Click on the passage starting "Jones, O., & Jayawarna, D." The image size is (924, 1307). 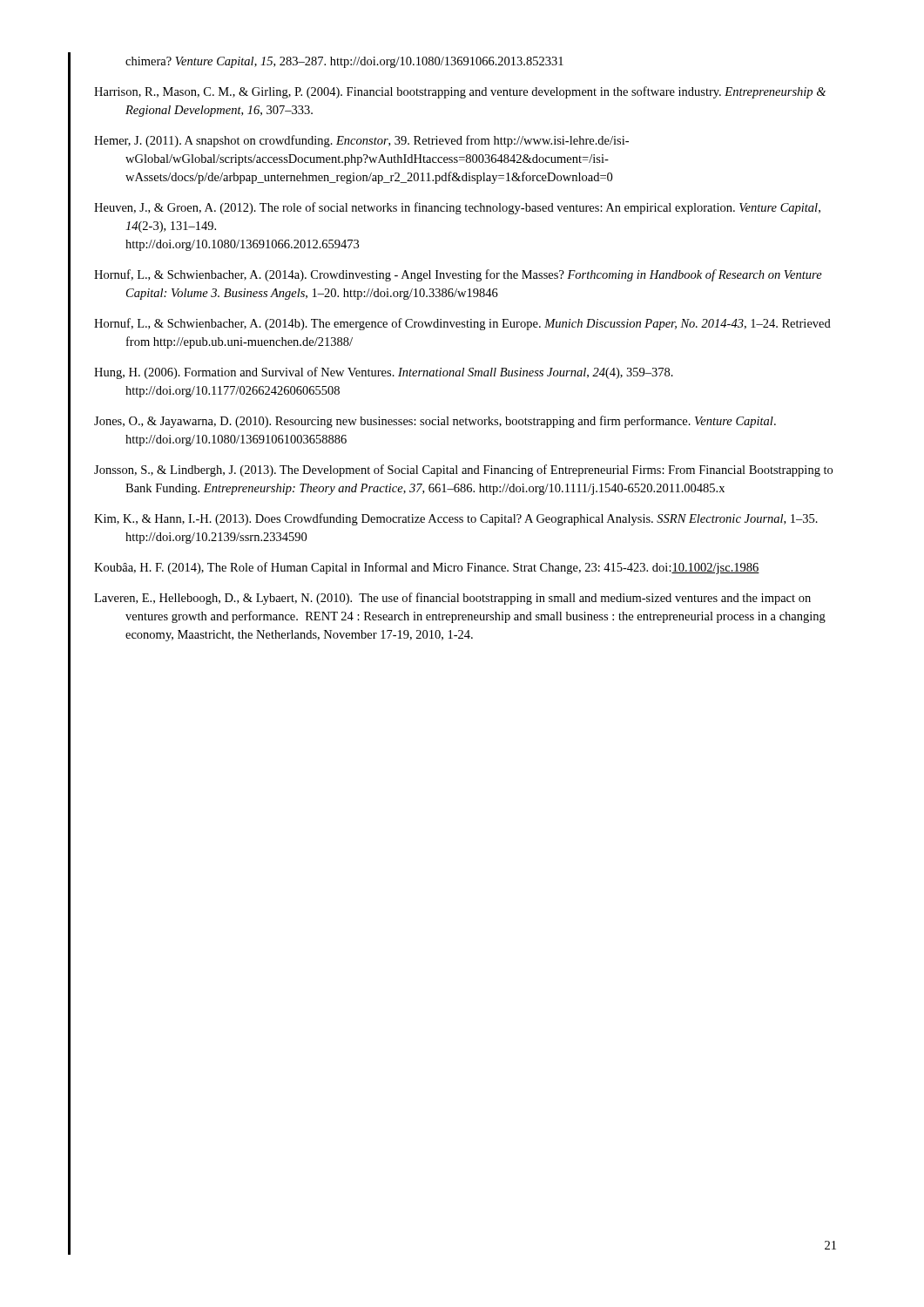coord(435,430)
